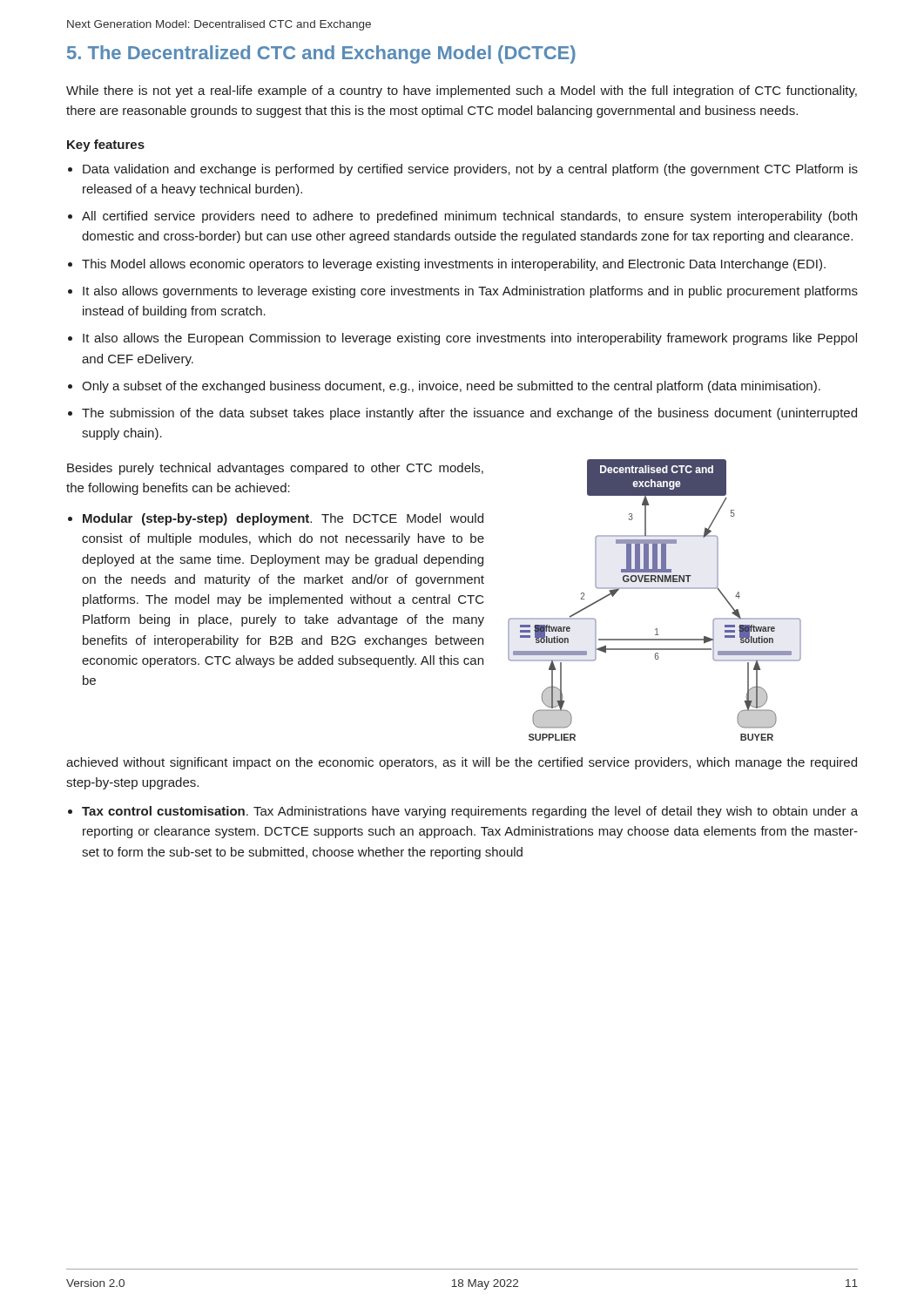
Task: Locate the block of text that opens with "Modular (step-by-step) deployment. The DCTCE Model would"
Action: pyautogui.click(x=283, y=599)
